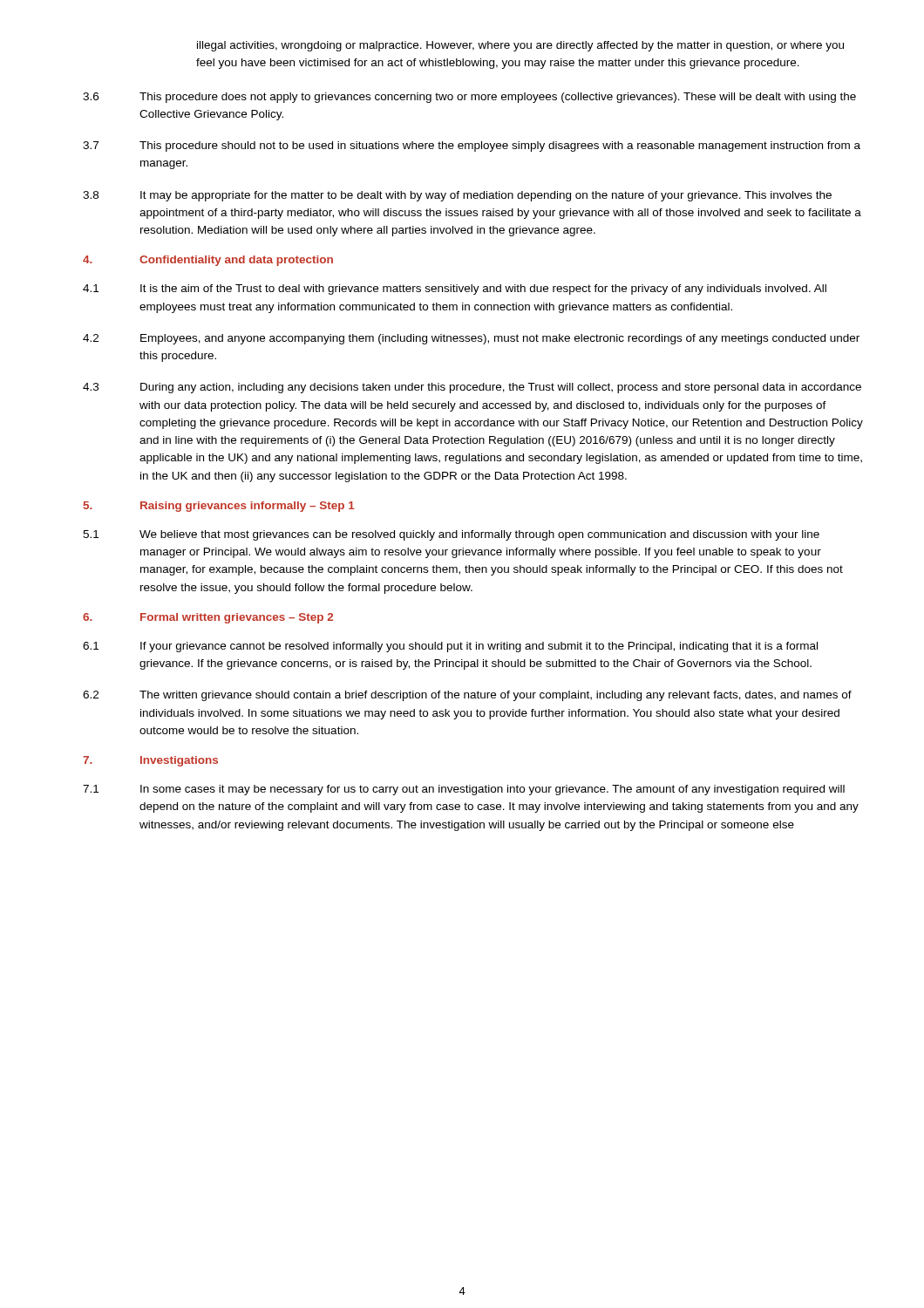
Task: Click the section header that begins "6. Formal written"
Action: [208, 618]
